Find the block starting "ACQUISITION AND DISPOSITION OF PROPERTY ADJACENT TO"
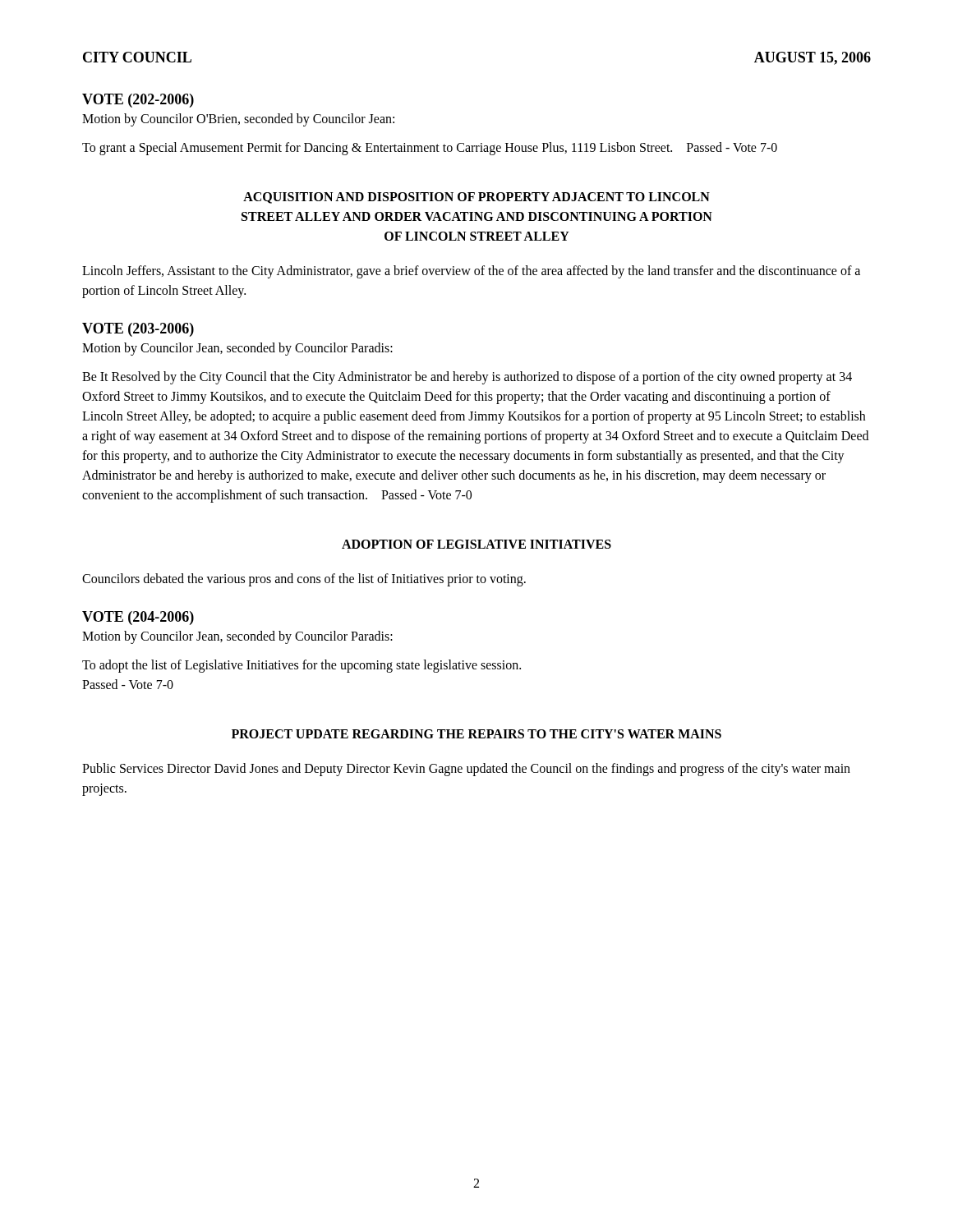Screen dimensions: 1232x953 click(476, 216)
